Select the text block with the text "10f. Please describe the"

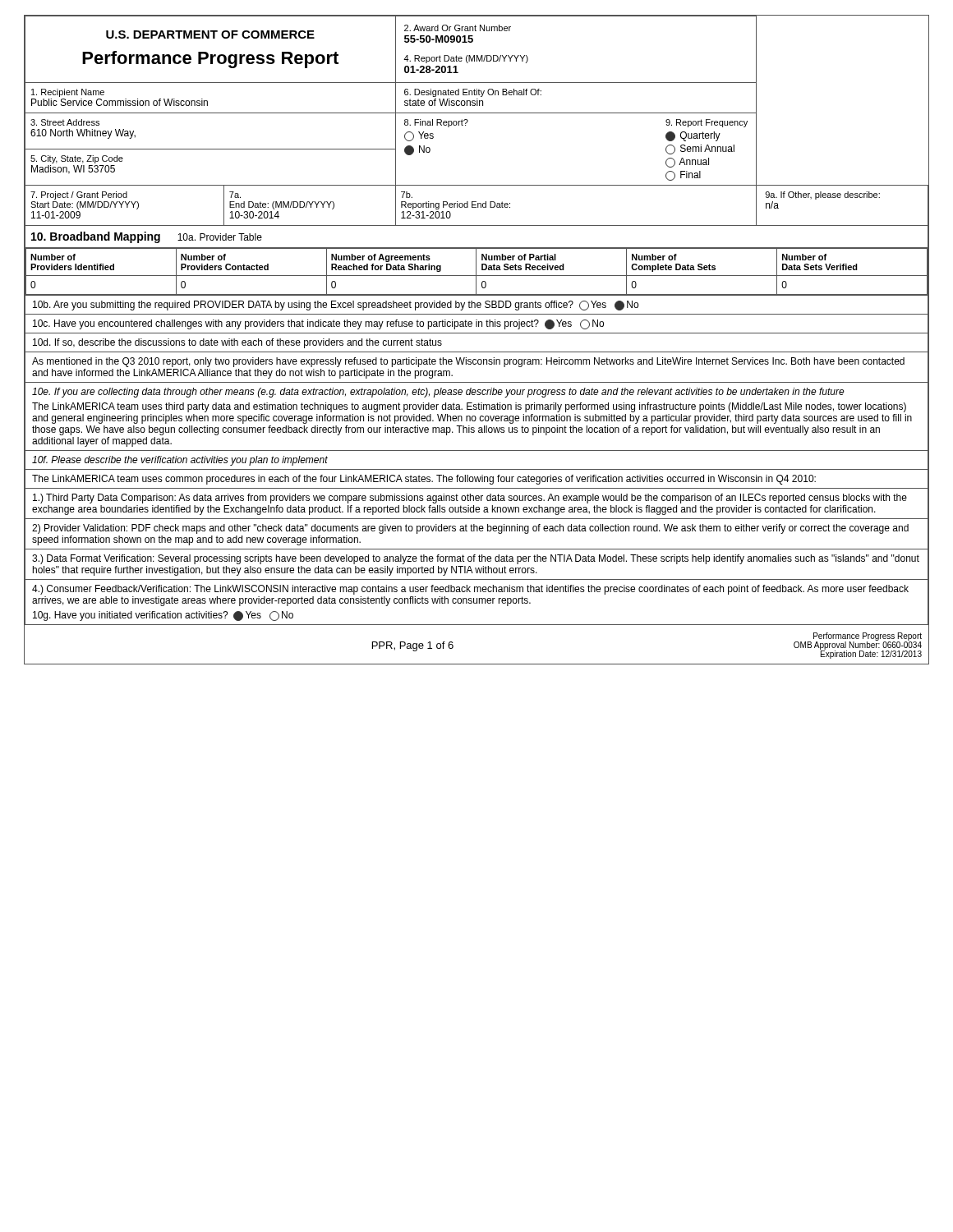point(180,460)
